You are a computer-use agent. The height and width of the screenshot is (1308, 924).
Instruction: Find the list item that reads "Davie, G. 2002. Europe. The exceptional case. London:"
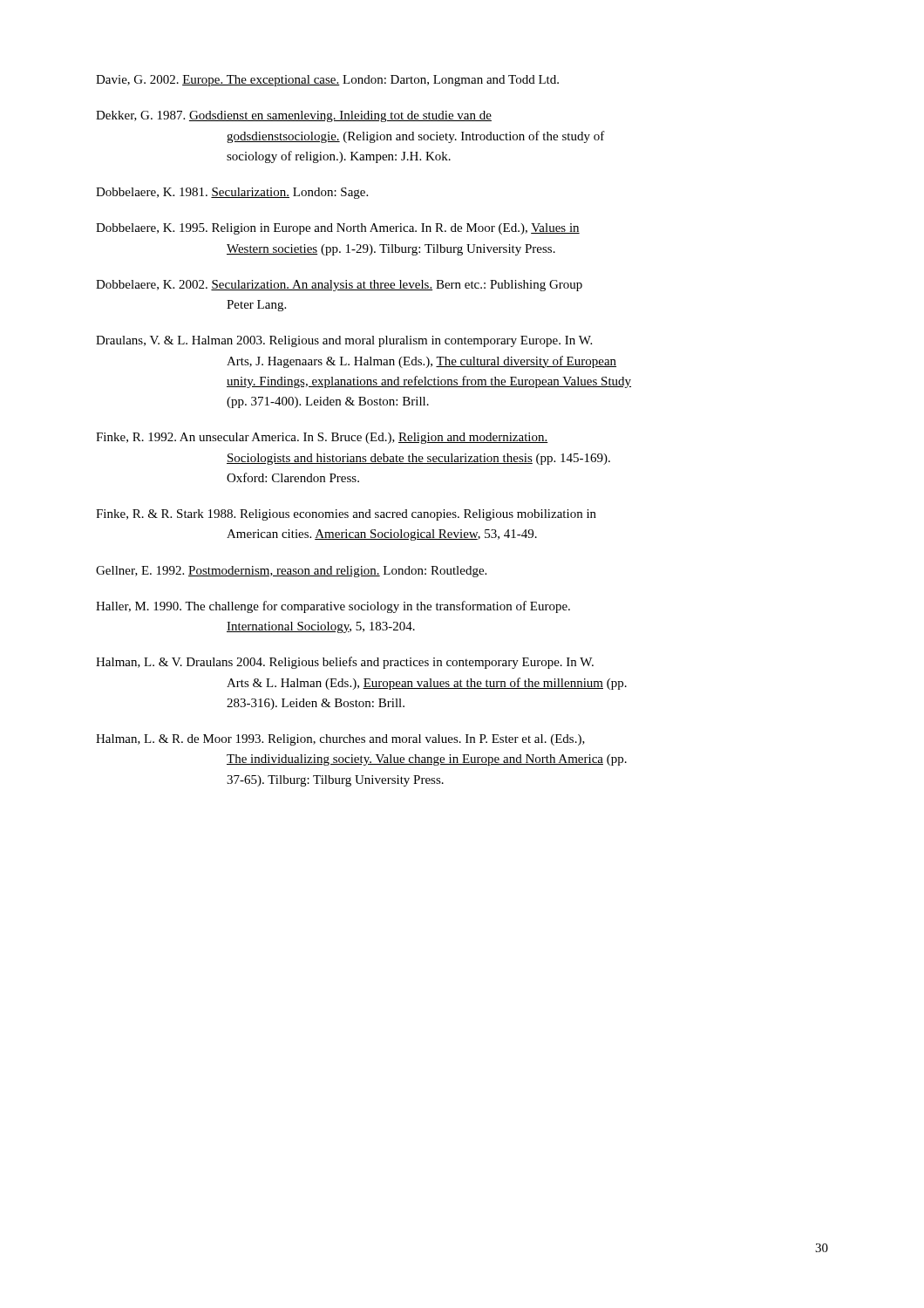[x=462, y=80]
